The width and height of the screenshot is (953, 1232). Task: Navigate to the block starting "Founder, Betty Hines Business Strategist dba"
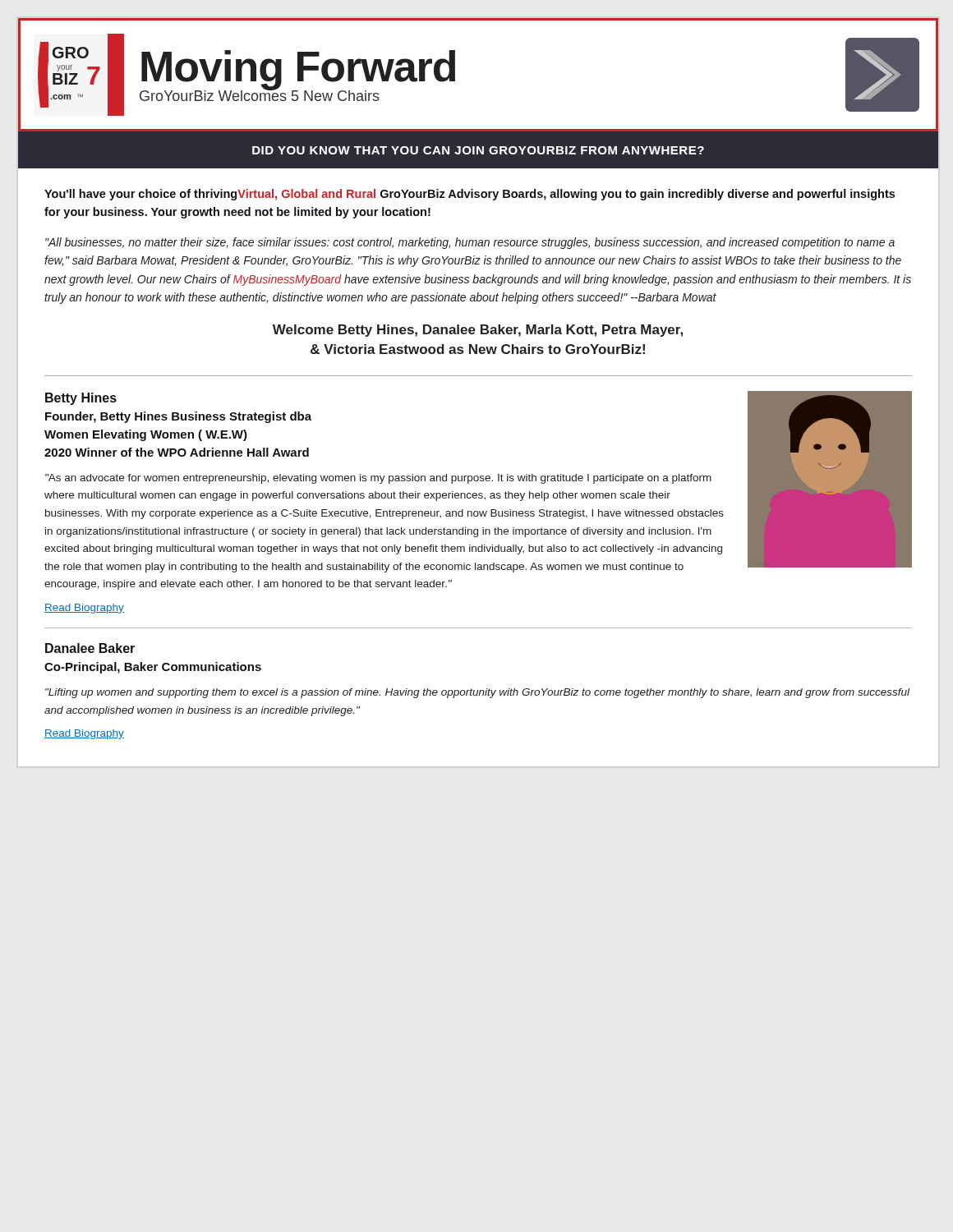178,417
